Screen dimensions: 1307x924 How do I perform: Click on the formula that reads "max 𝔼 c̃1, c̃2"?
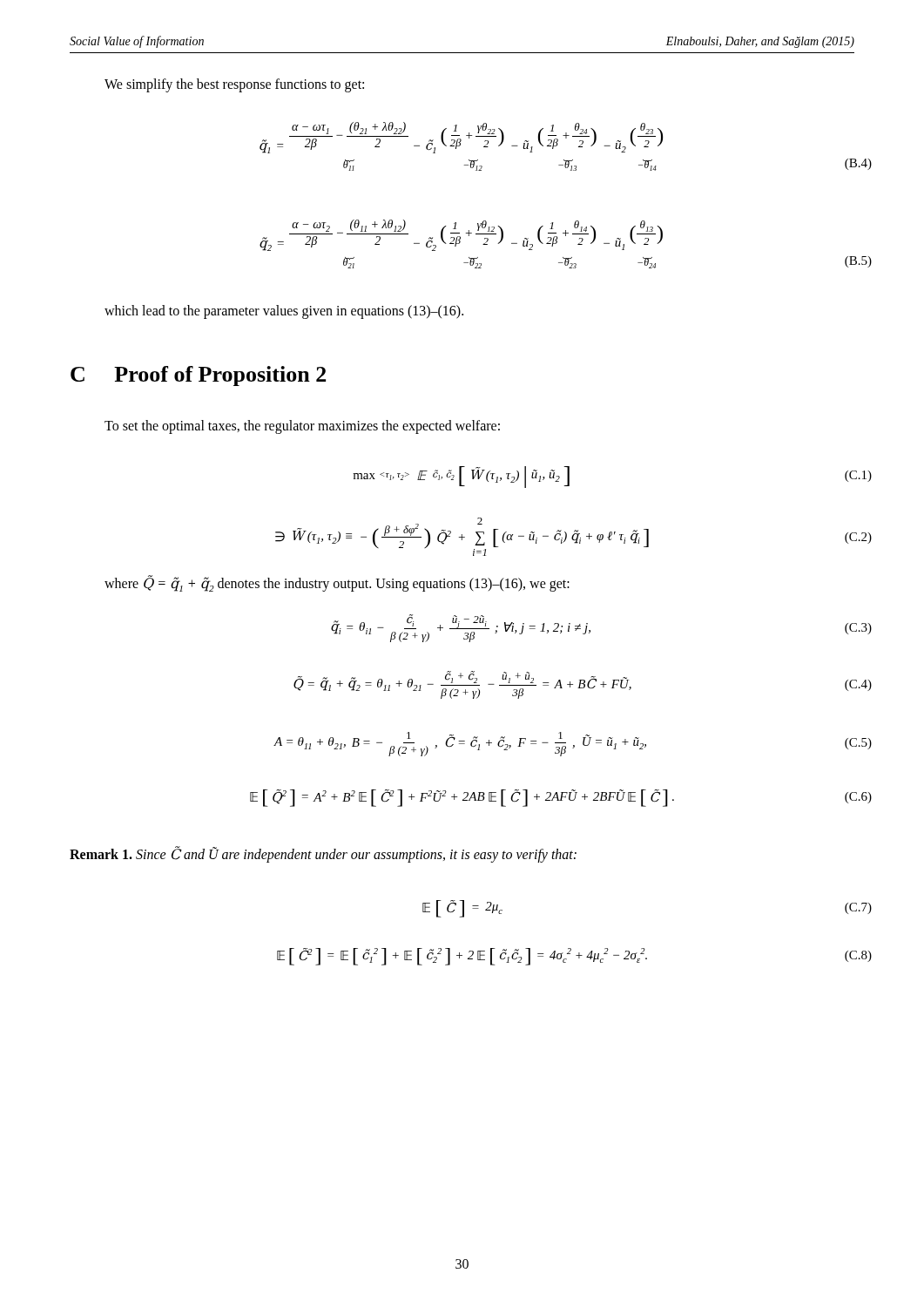pyautogui.click(x=462, y=475)
